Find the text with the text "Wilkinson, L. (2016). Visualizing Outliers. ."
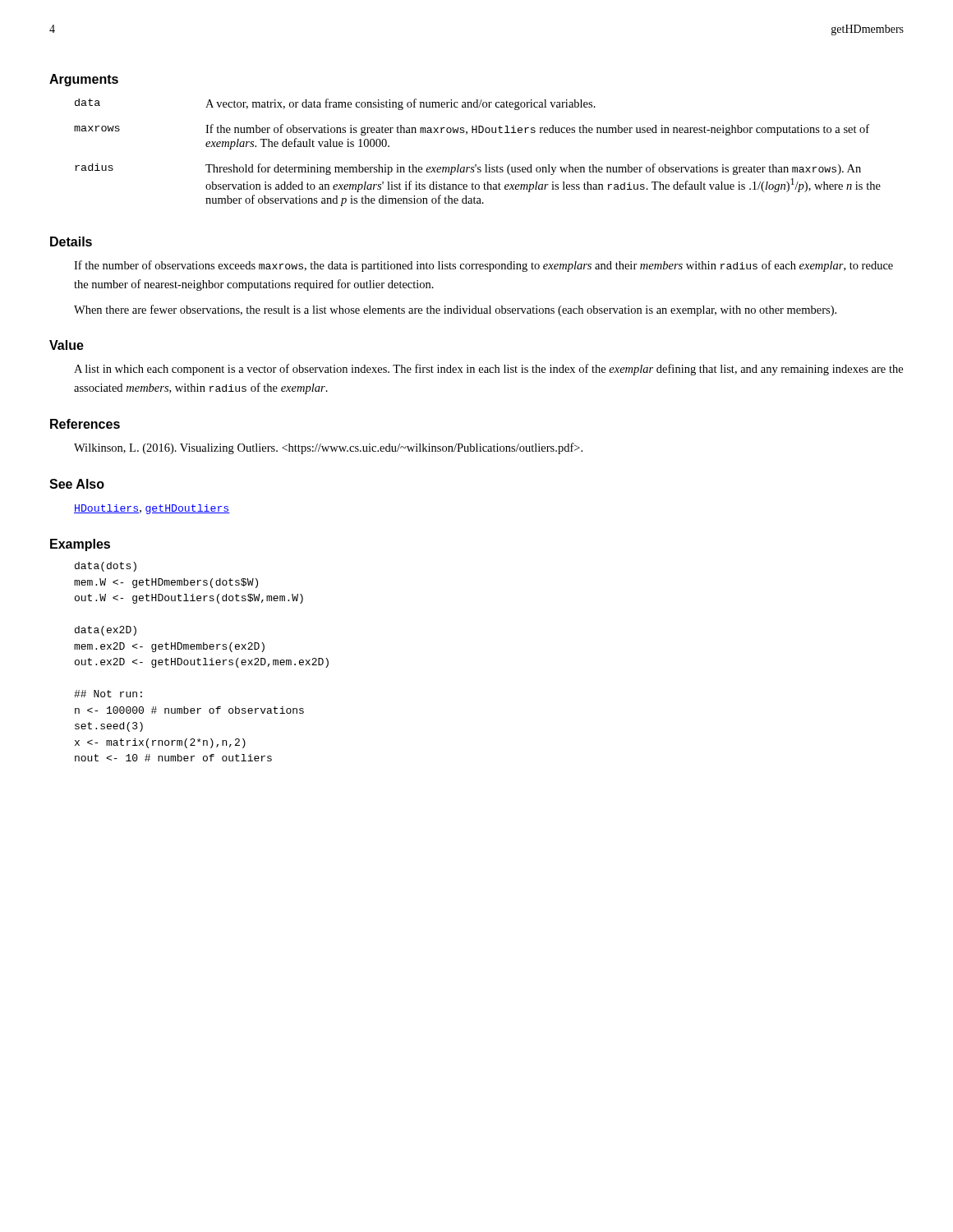 (329, 448)
